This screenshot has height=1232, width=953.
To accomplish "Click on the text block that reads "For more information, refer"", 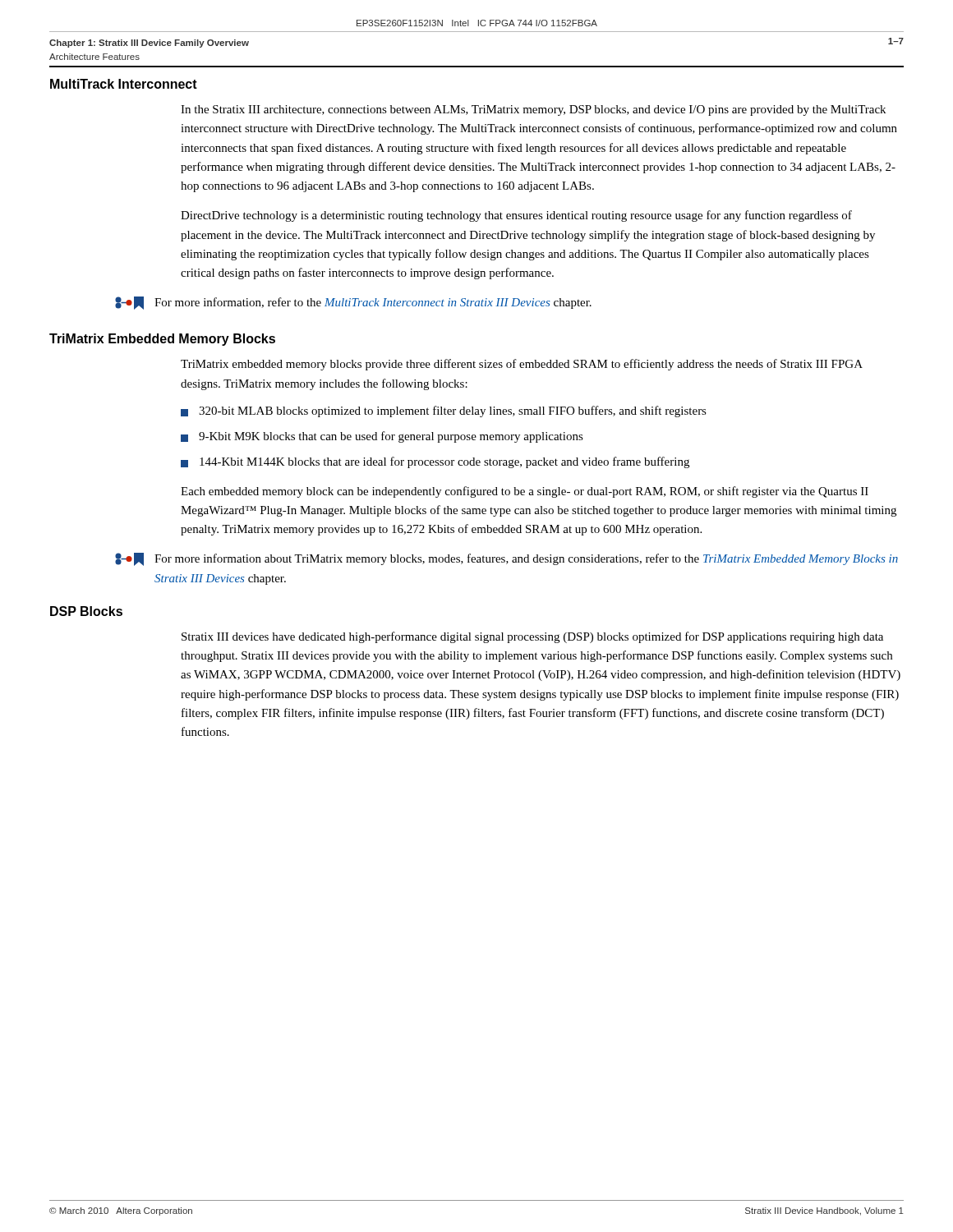I will point(354,305).
